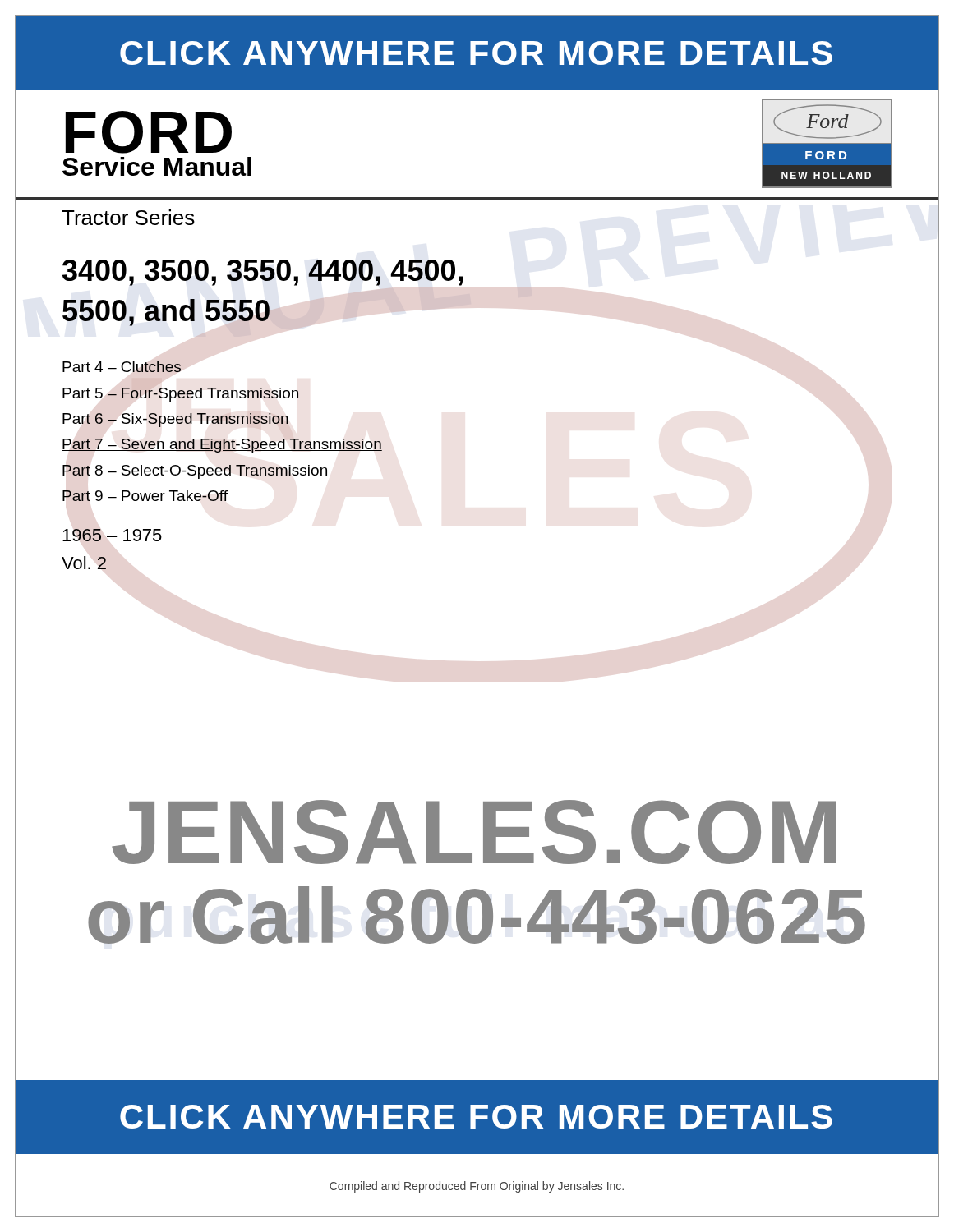The height and width of the screenshot is (1232, 954).
Task: Locate the text "Part 5 – Four-Speed Transmission"
Action: (x=180, y=393)
